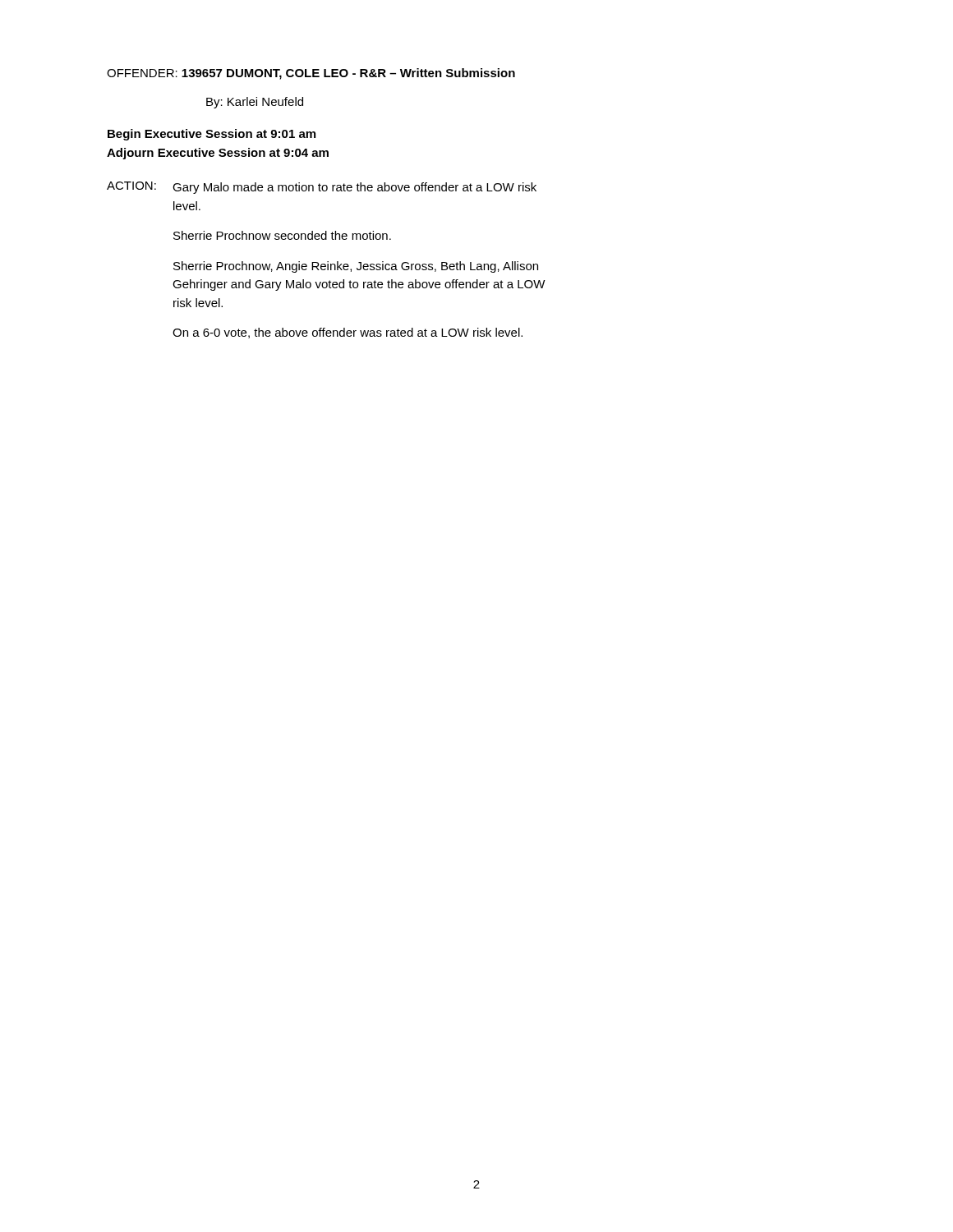953x1232 pixels.
Task: Find the text that reads "Sherrie Prochnow seconded the motion."
Action: 282,235
